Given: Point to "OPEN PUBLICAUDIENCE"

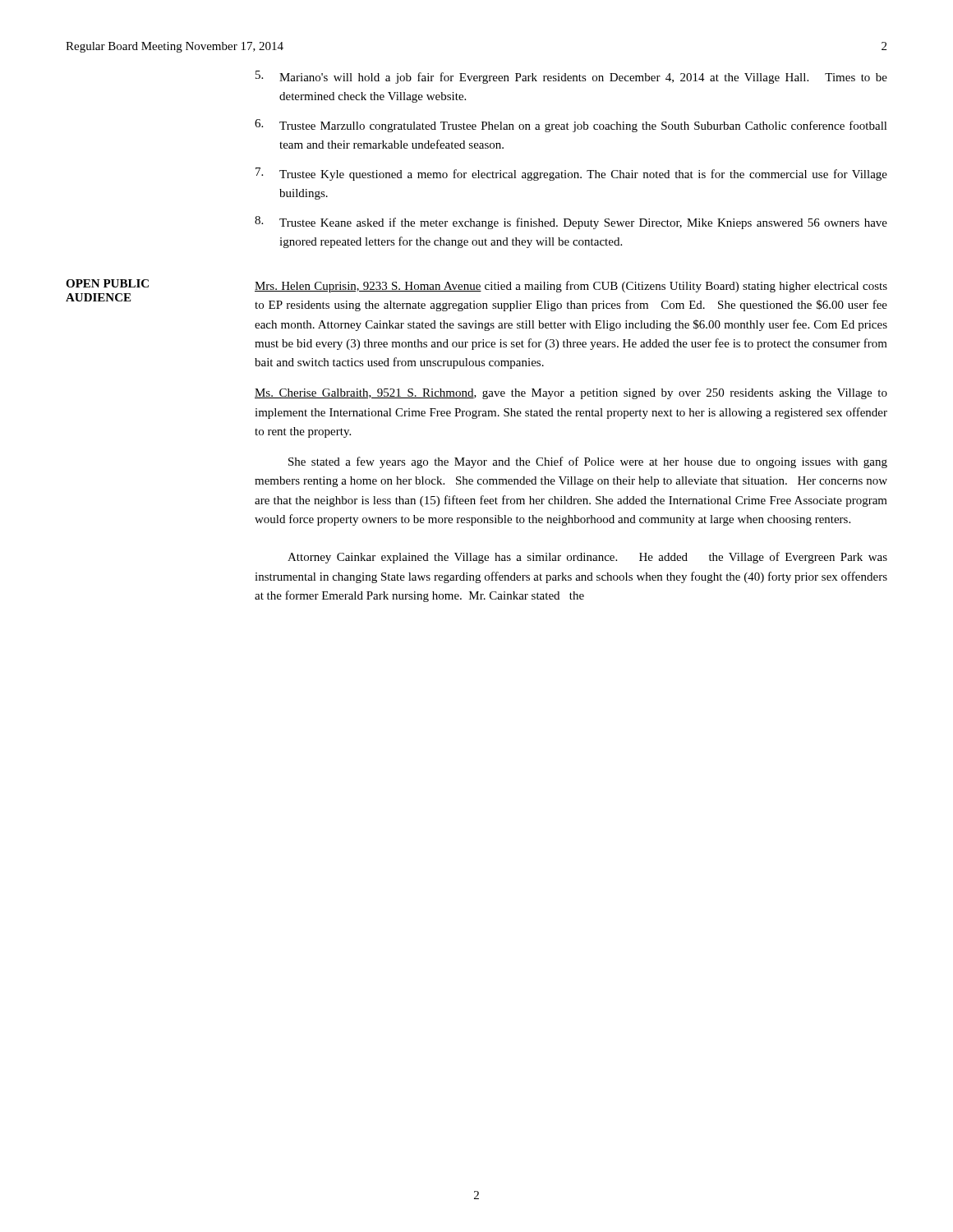Looking at the screenshot, I should (108, 290).
